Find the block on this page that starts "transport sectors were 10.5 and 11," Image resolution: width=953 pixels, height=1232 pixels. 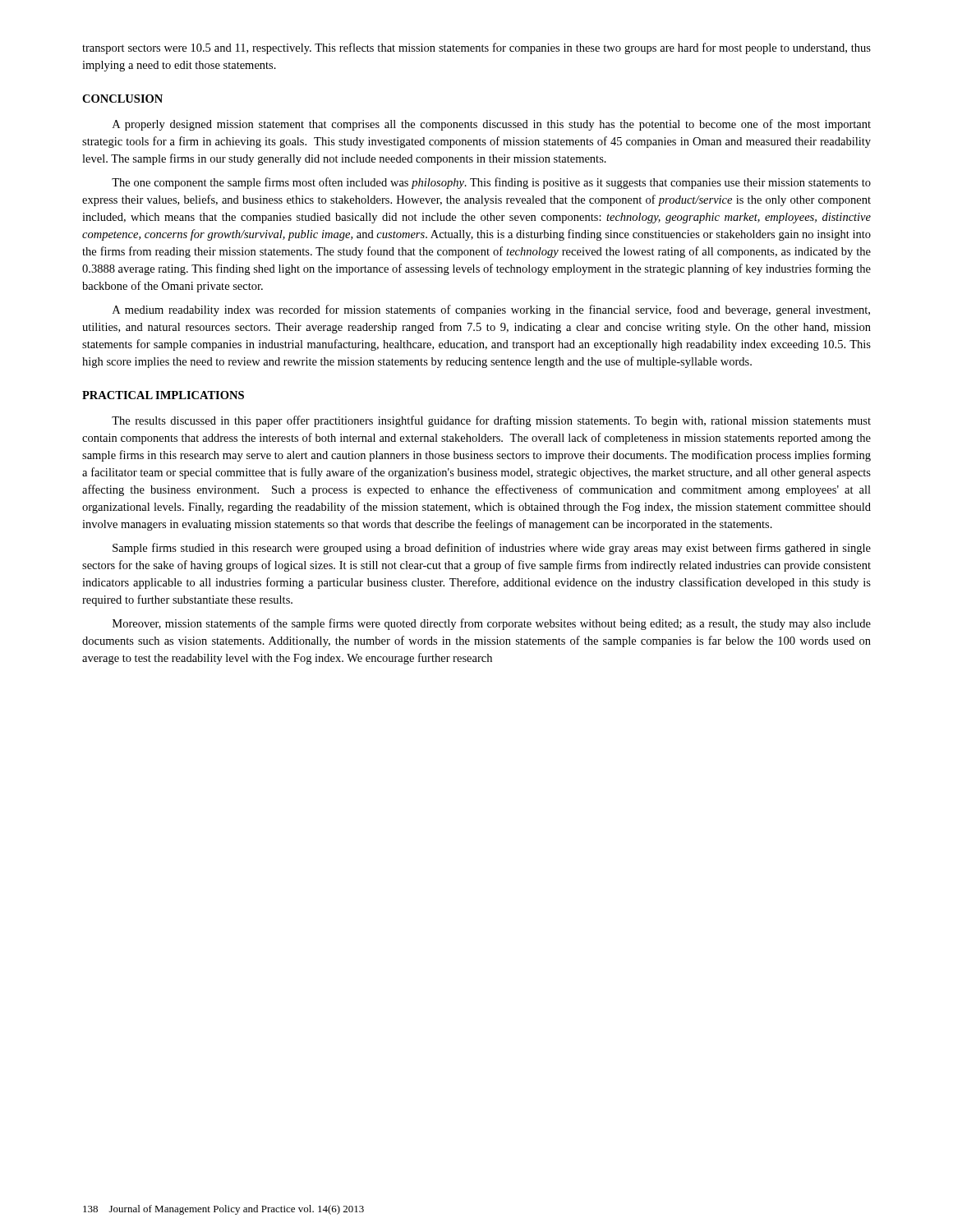point(476,57)
